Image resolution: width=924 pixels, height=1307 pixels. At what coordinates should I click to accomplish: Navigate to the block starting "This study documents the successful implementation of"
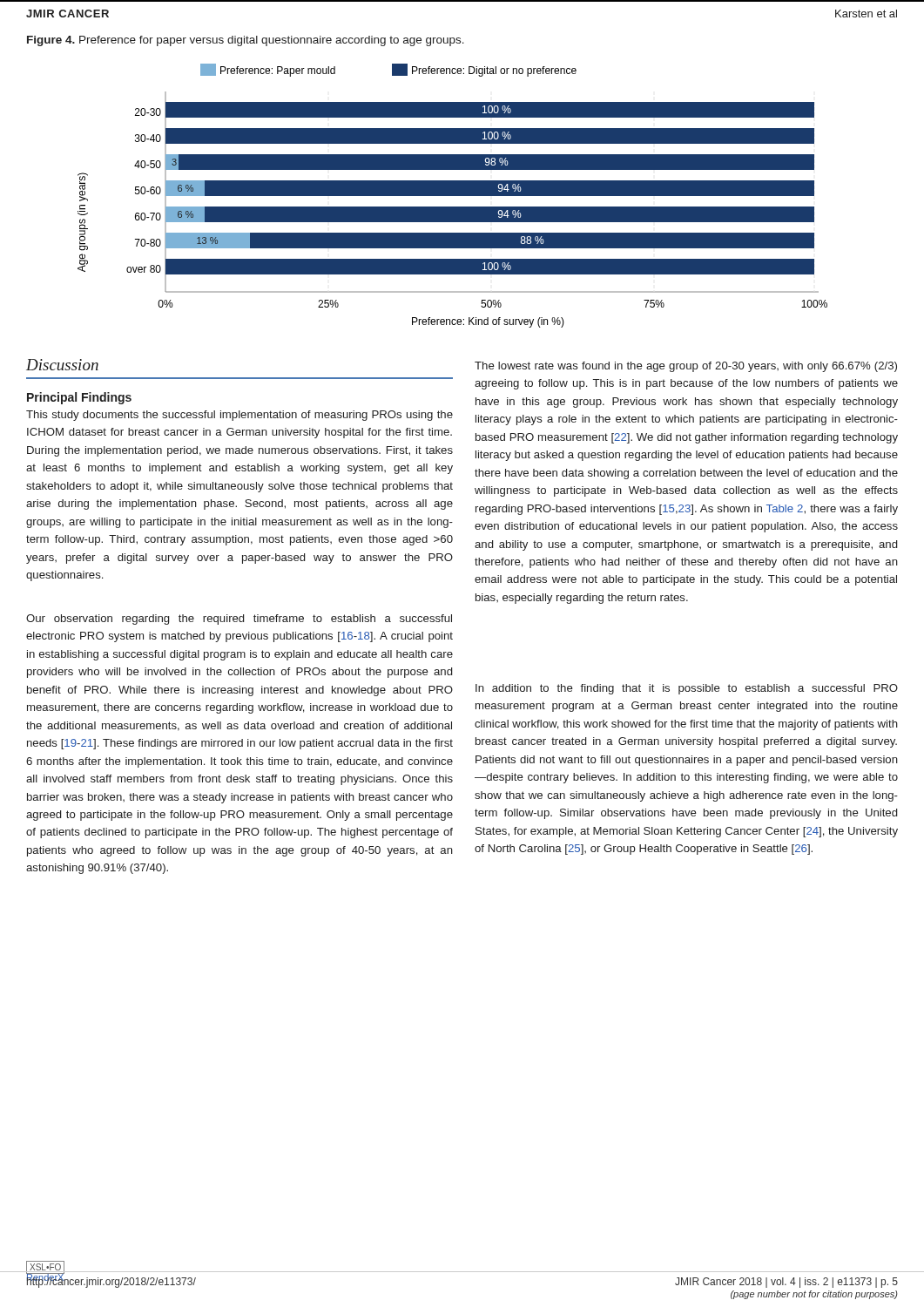pyautogui.click(x=240, y=495)
